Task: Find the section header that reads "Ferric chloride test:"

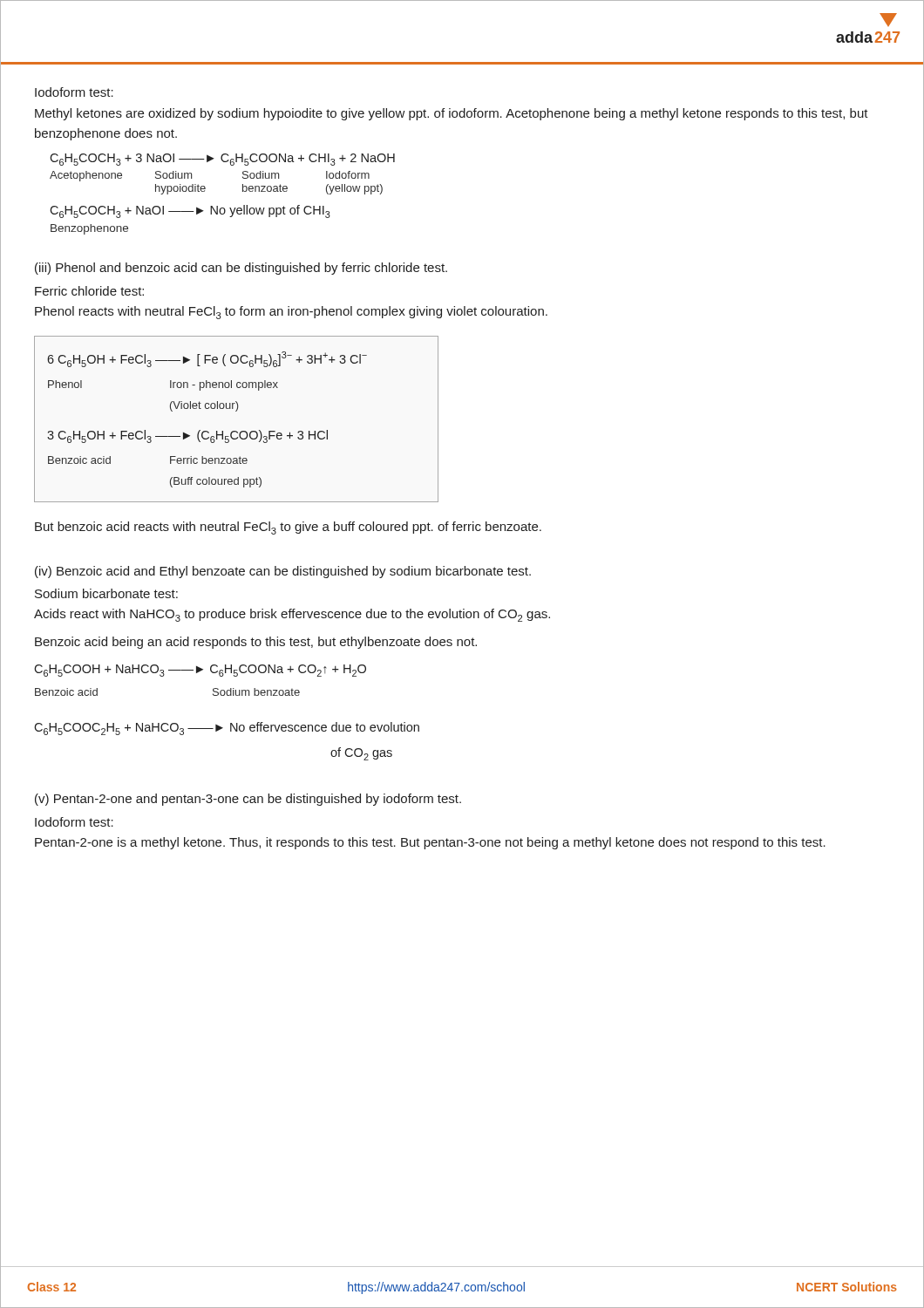Action: click(90, 290)
